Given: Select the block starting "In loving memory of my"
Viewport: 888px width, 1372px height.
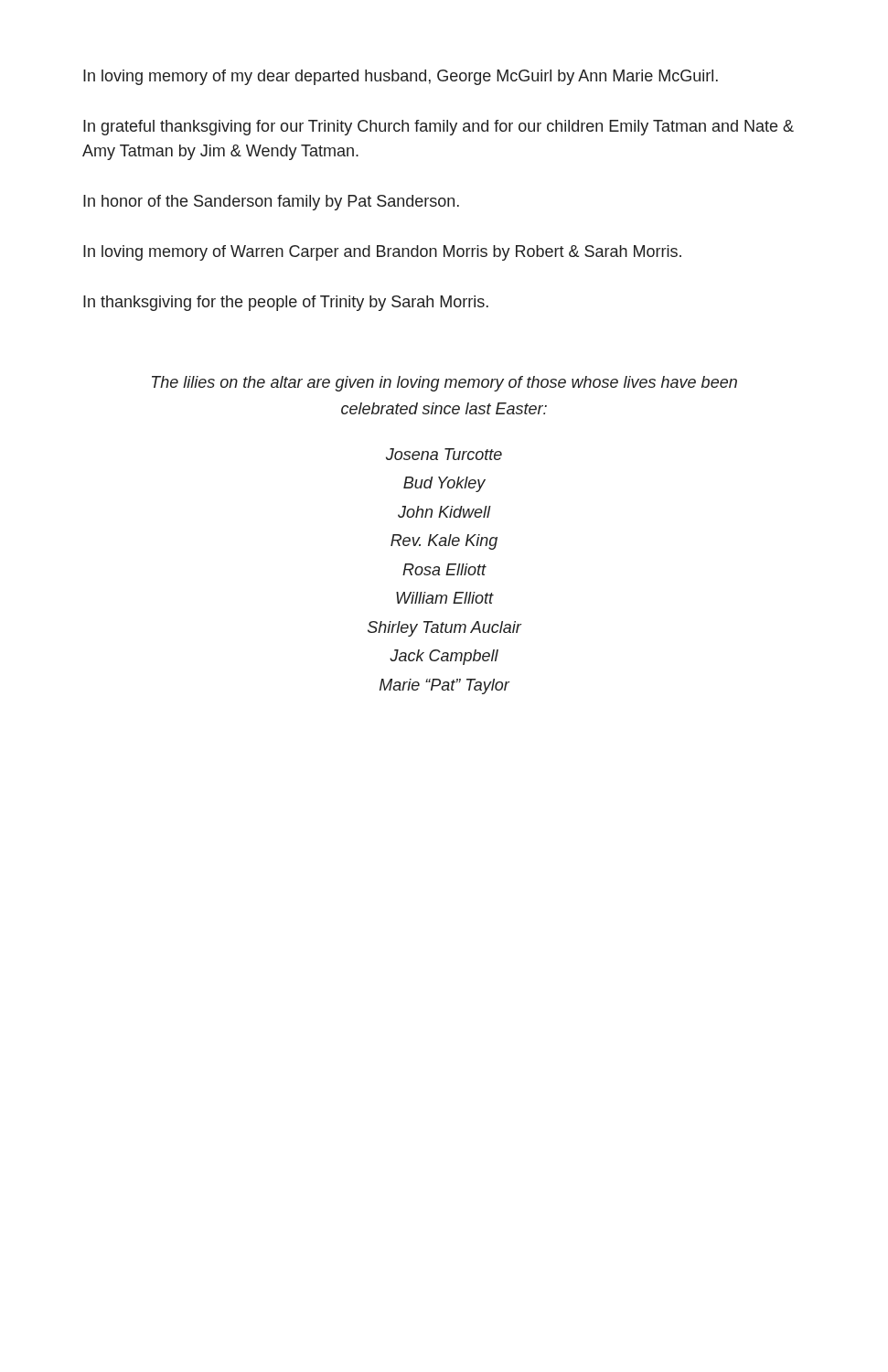Looking at the screenshot, I should coord(401,76).
